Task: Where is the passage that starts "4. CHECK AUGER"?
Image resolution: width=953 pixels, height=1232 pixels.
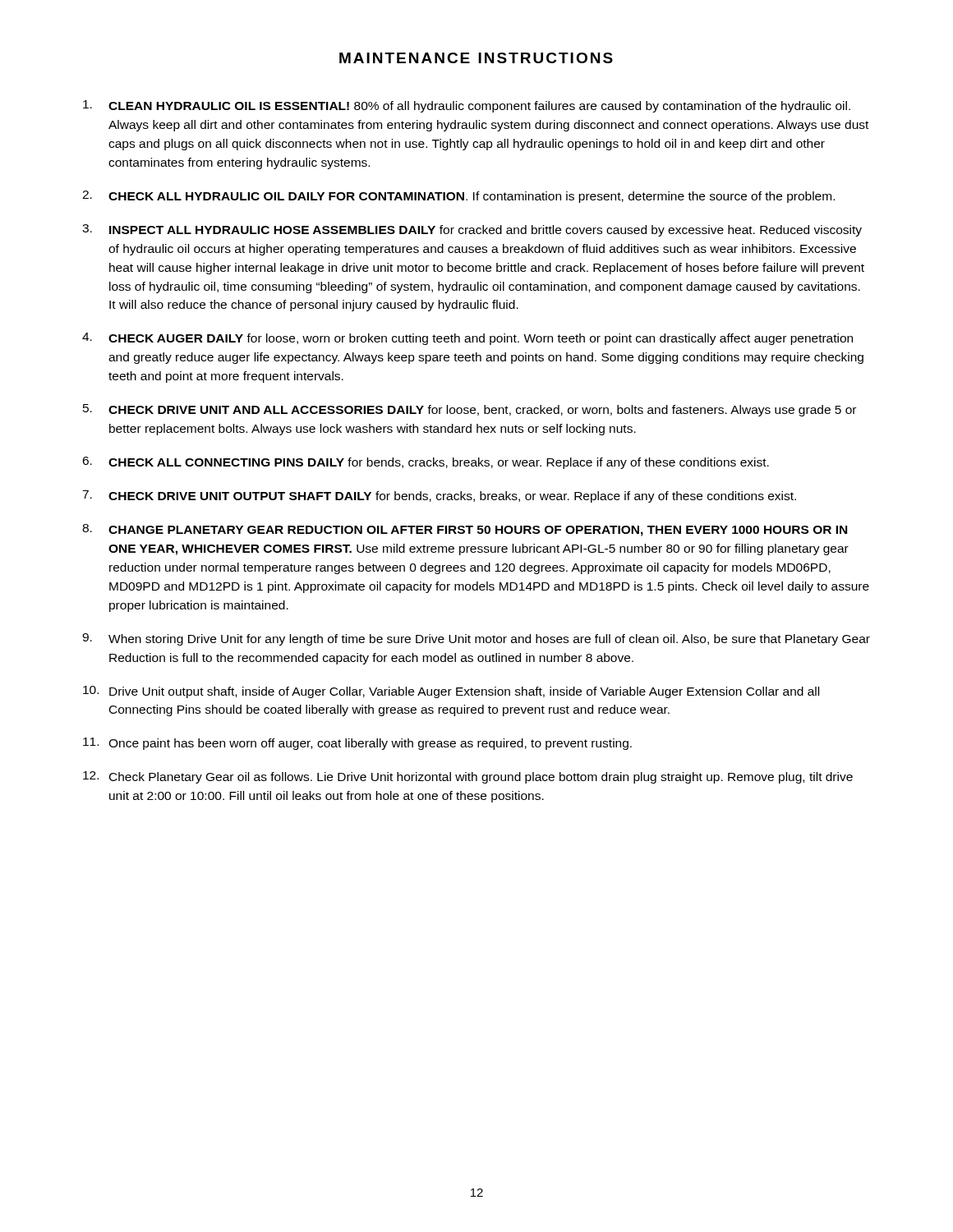Action: tap(476, 358)
